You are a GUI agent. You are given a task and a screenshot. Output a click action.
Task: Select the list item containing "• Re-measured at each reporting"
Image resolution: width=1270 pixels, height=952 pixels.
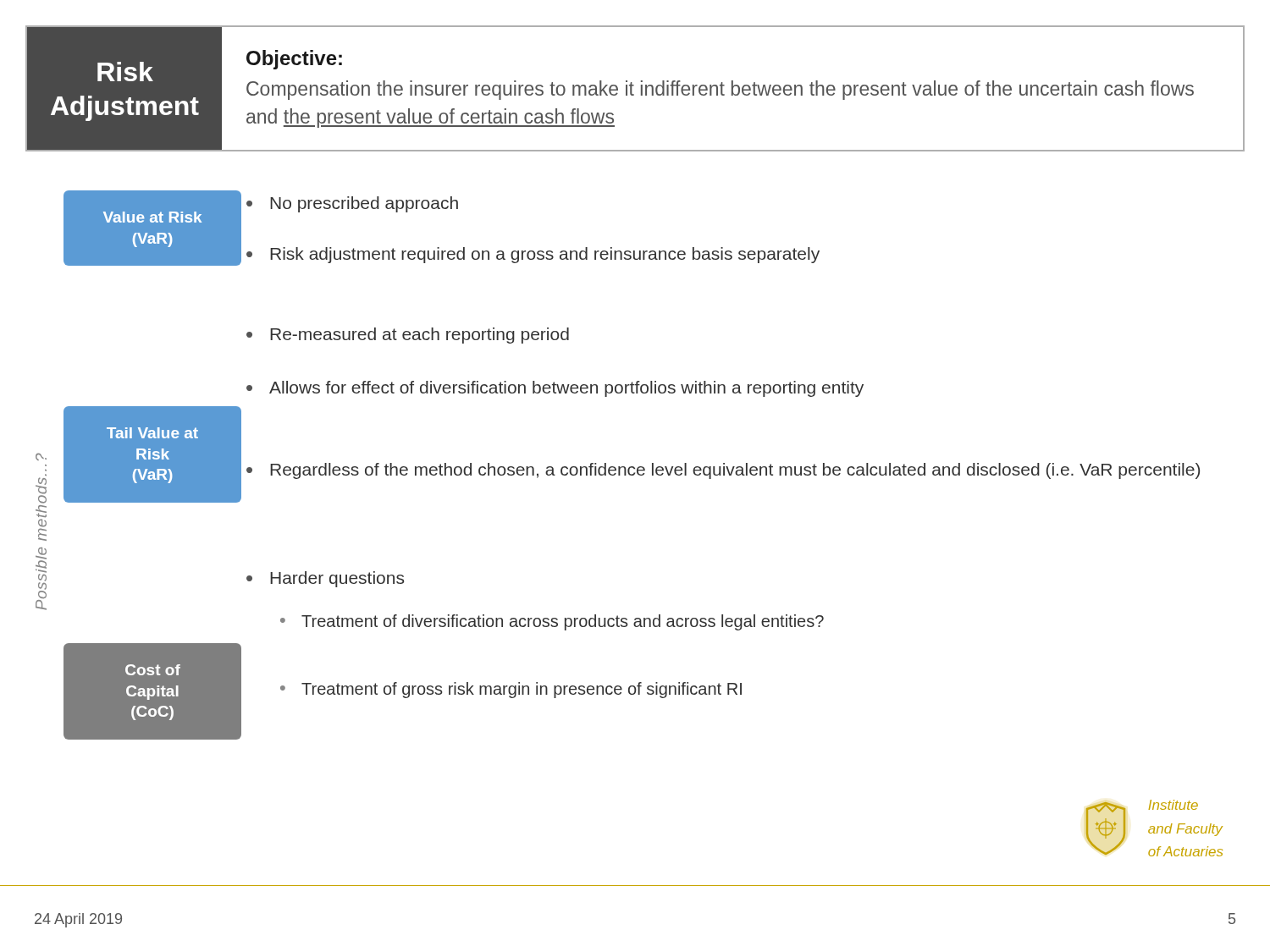pyautogui.click(x=408, y=335)
